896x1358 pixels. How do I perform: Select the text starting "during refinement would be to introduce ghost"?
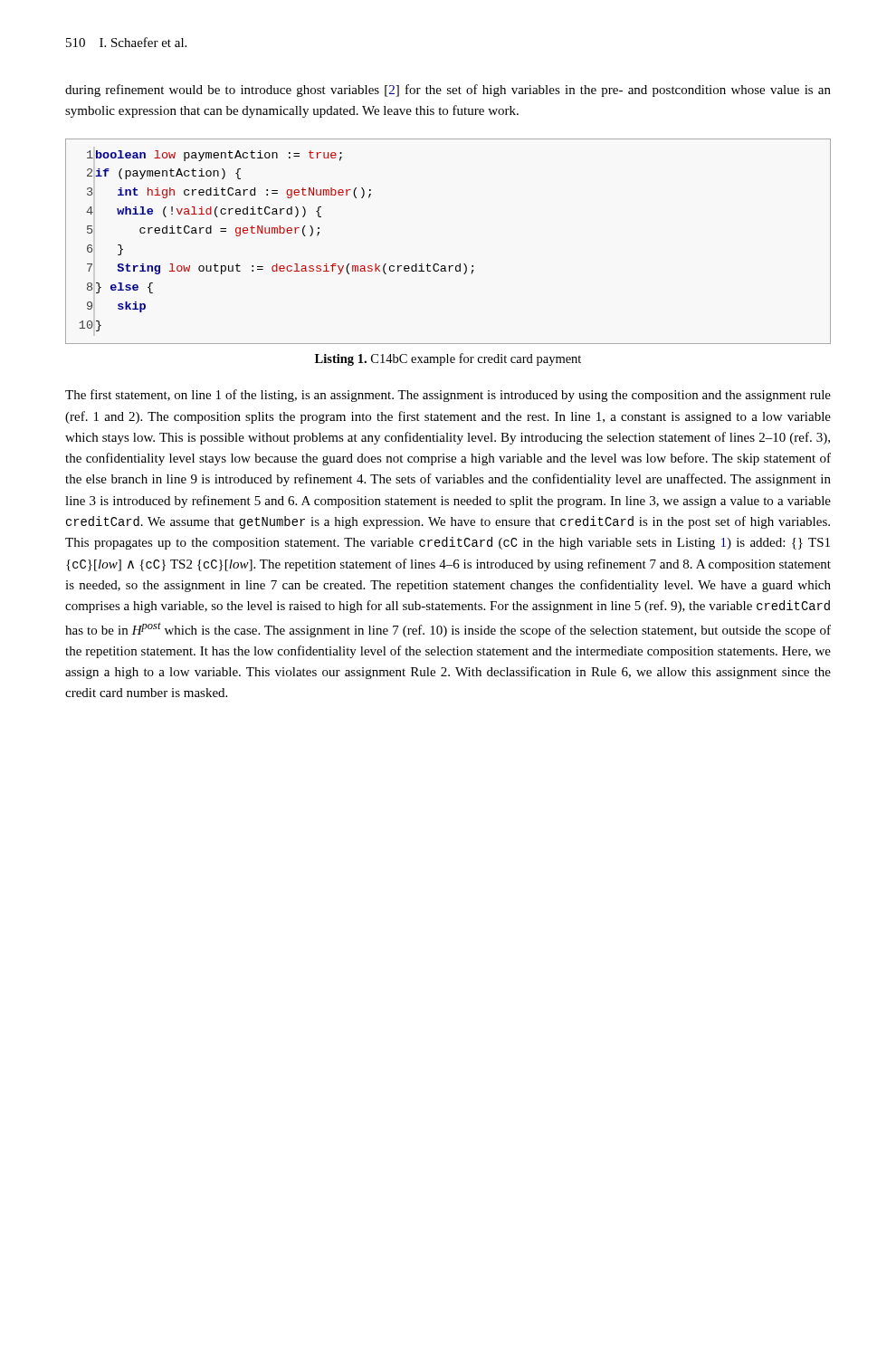click(448, 100)
